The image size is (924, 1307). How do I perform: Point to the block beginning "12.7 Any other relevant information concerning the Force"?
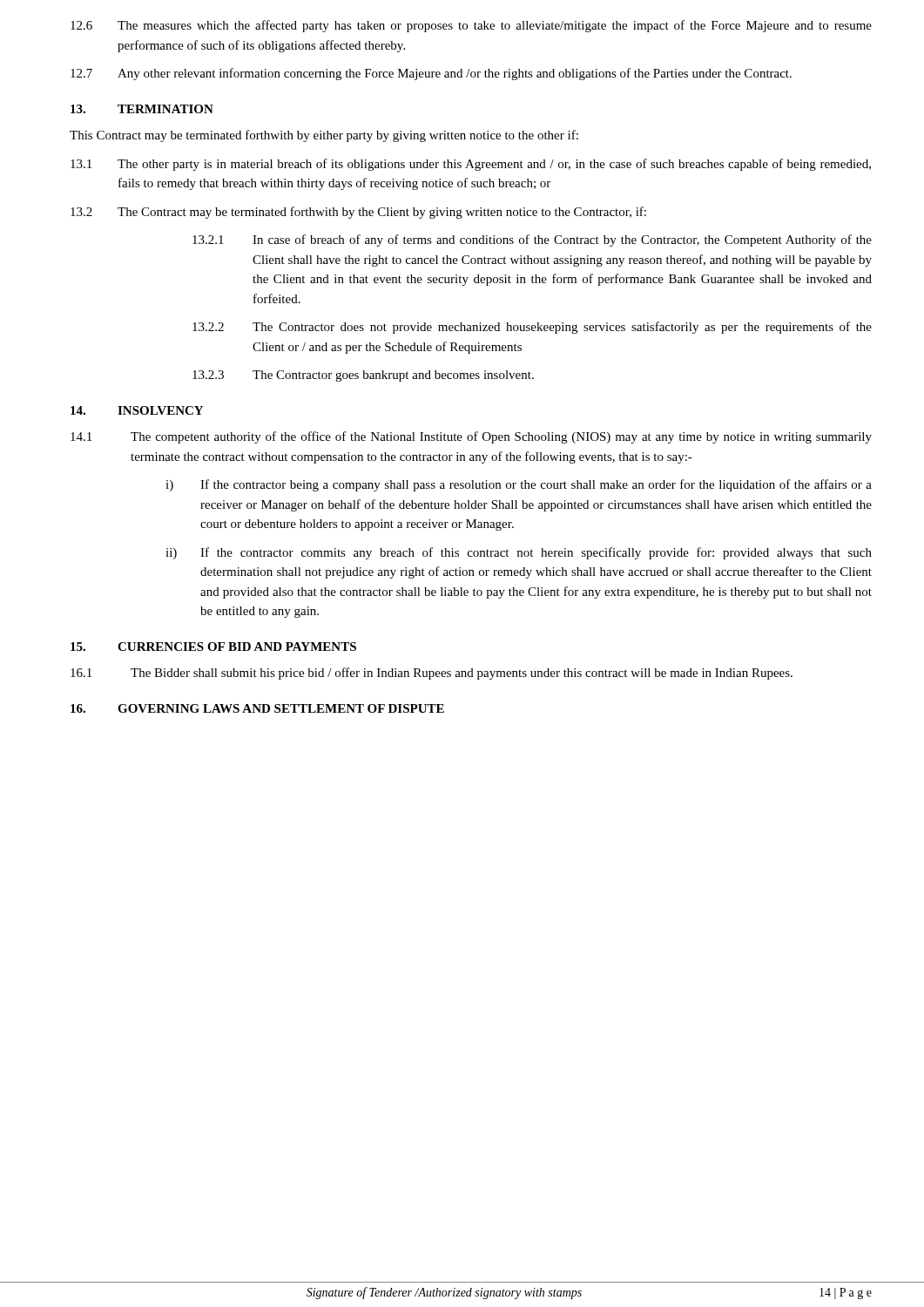[471, 73]
